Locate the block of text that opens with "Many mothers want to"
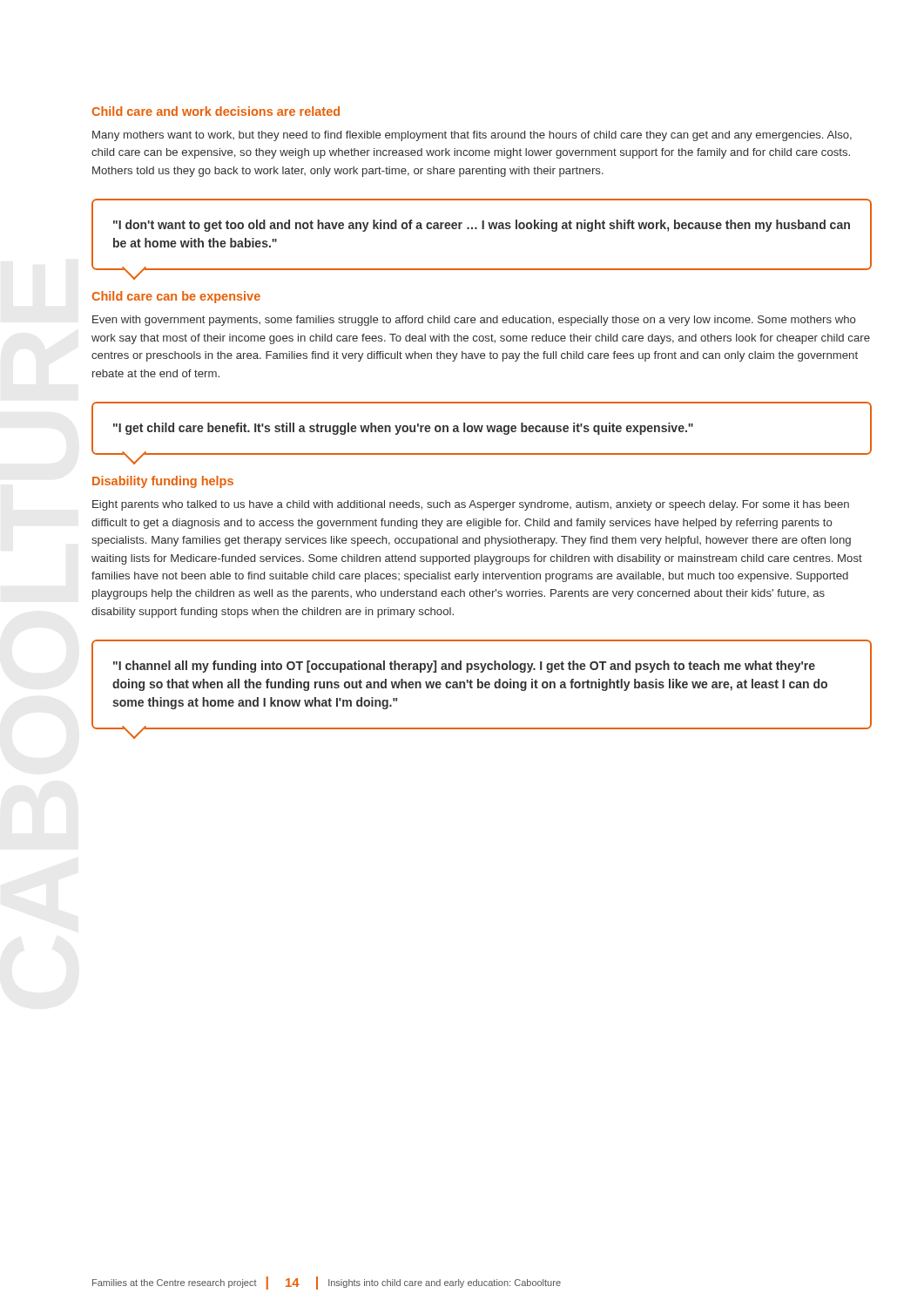Screen dimensions: 1307x924 click(x=472, y=152)
